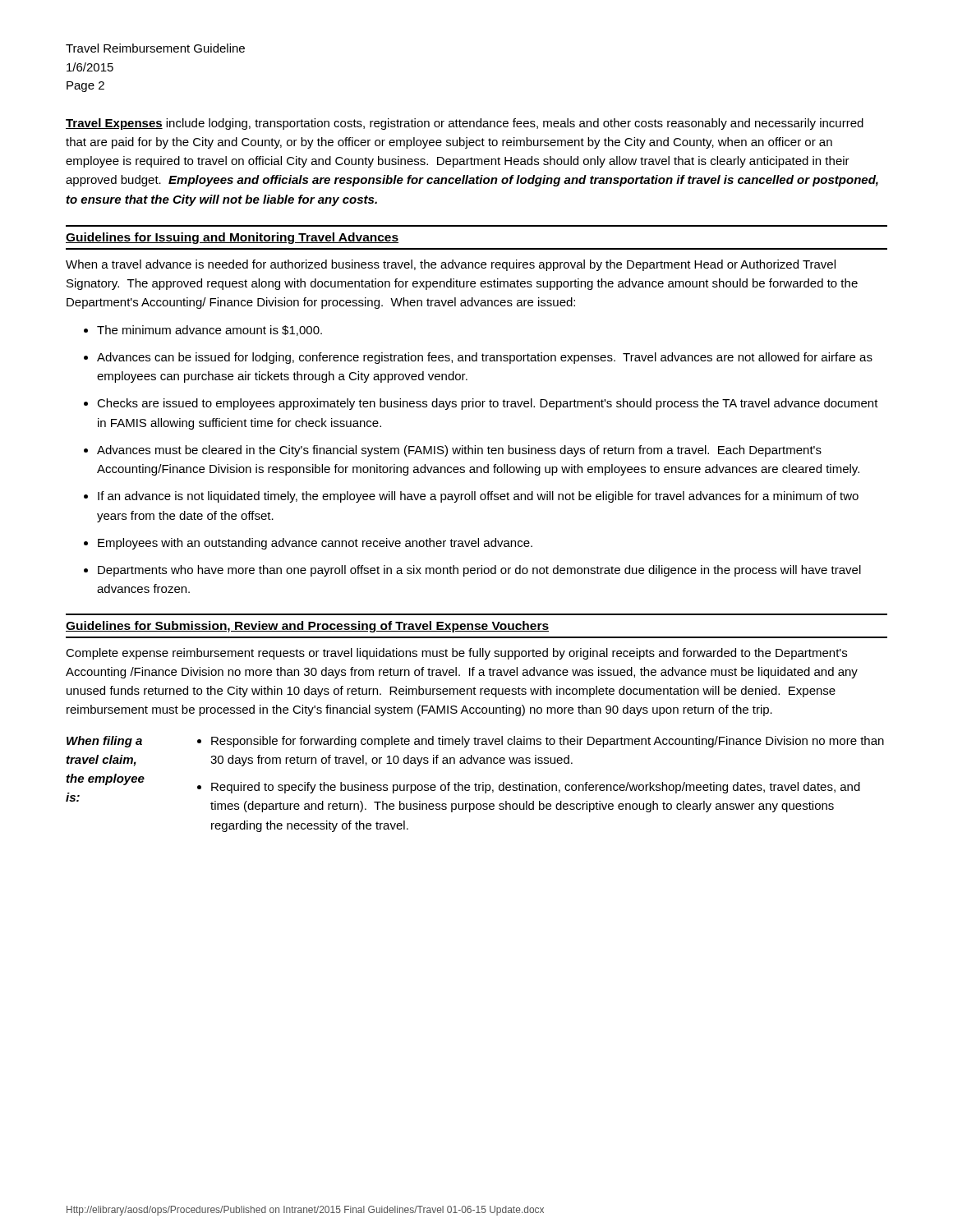Select the section header containing "Guidelines for Submission, Review and"
Screen dimensions: 1232x953
(x=307, y=625)
